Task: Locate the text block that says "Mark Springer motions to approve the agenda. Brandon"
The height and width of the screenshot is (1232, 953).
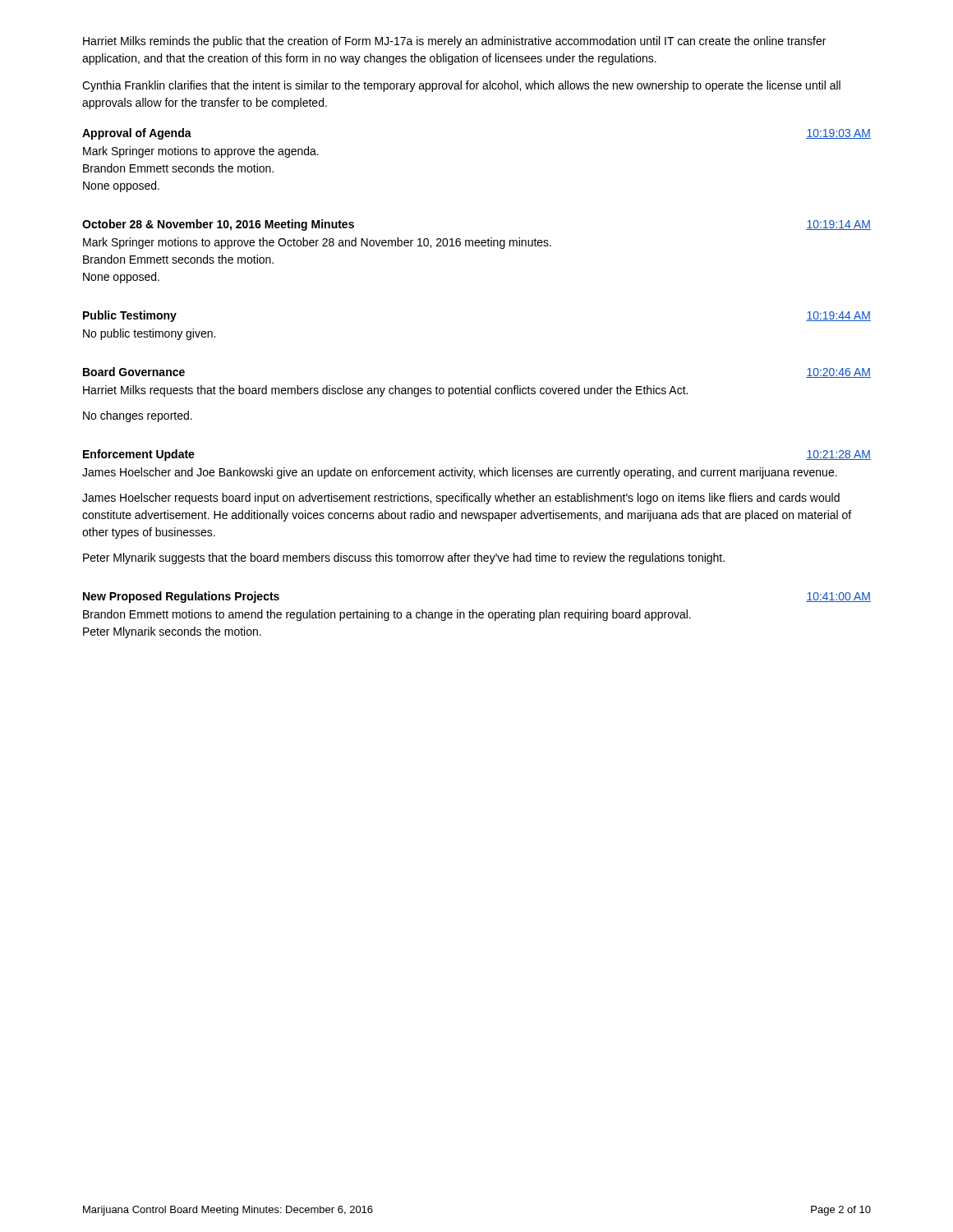Action: (x=201, y=168)
